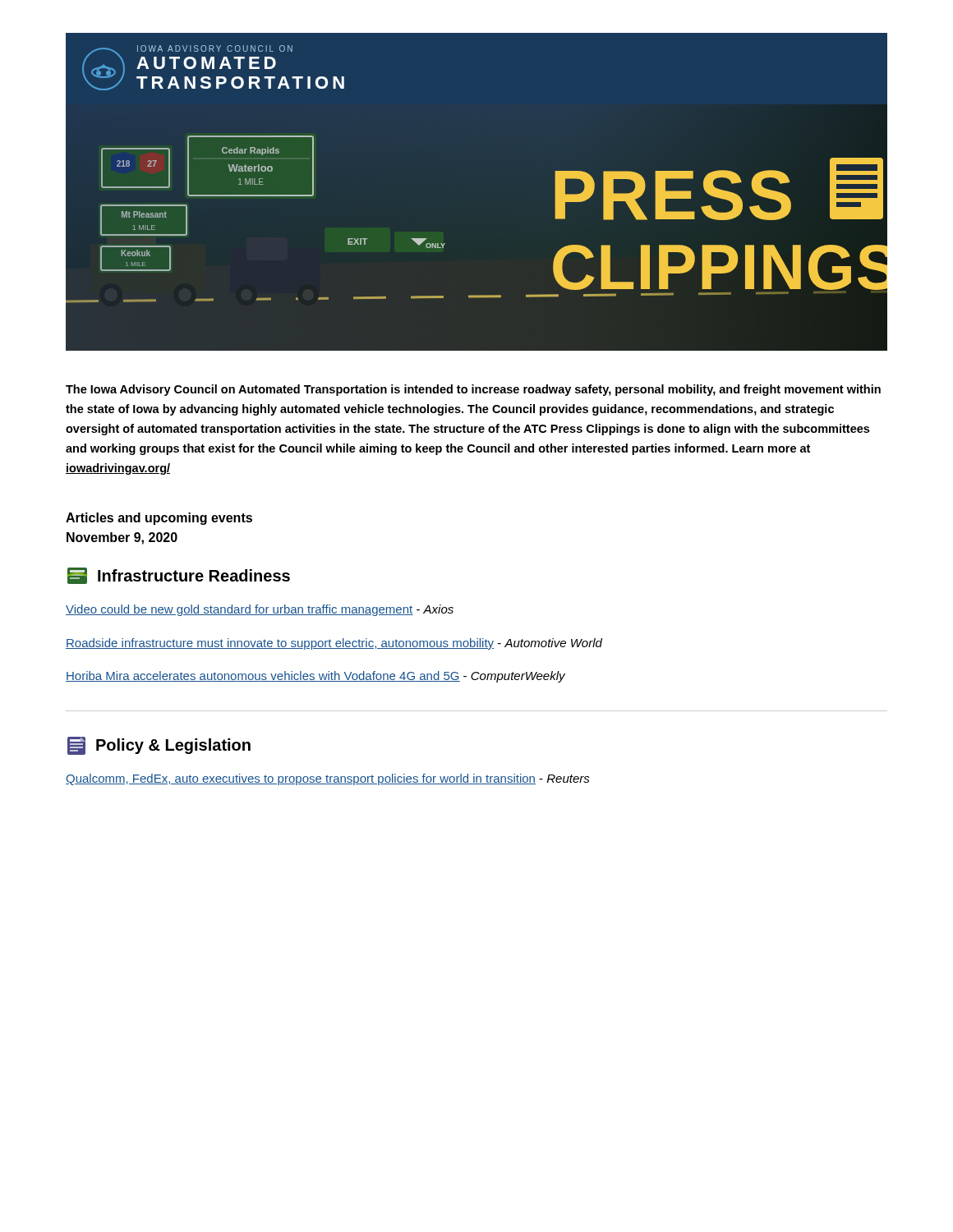This screenshot has height=1232, width=953.
Task: Locate the list item containing "Horiba Mira accelerates autonomous vehicles with"
Action: pyautogui.click(x=315, y=676)
